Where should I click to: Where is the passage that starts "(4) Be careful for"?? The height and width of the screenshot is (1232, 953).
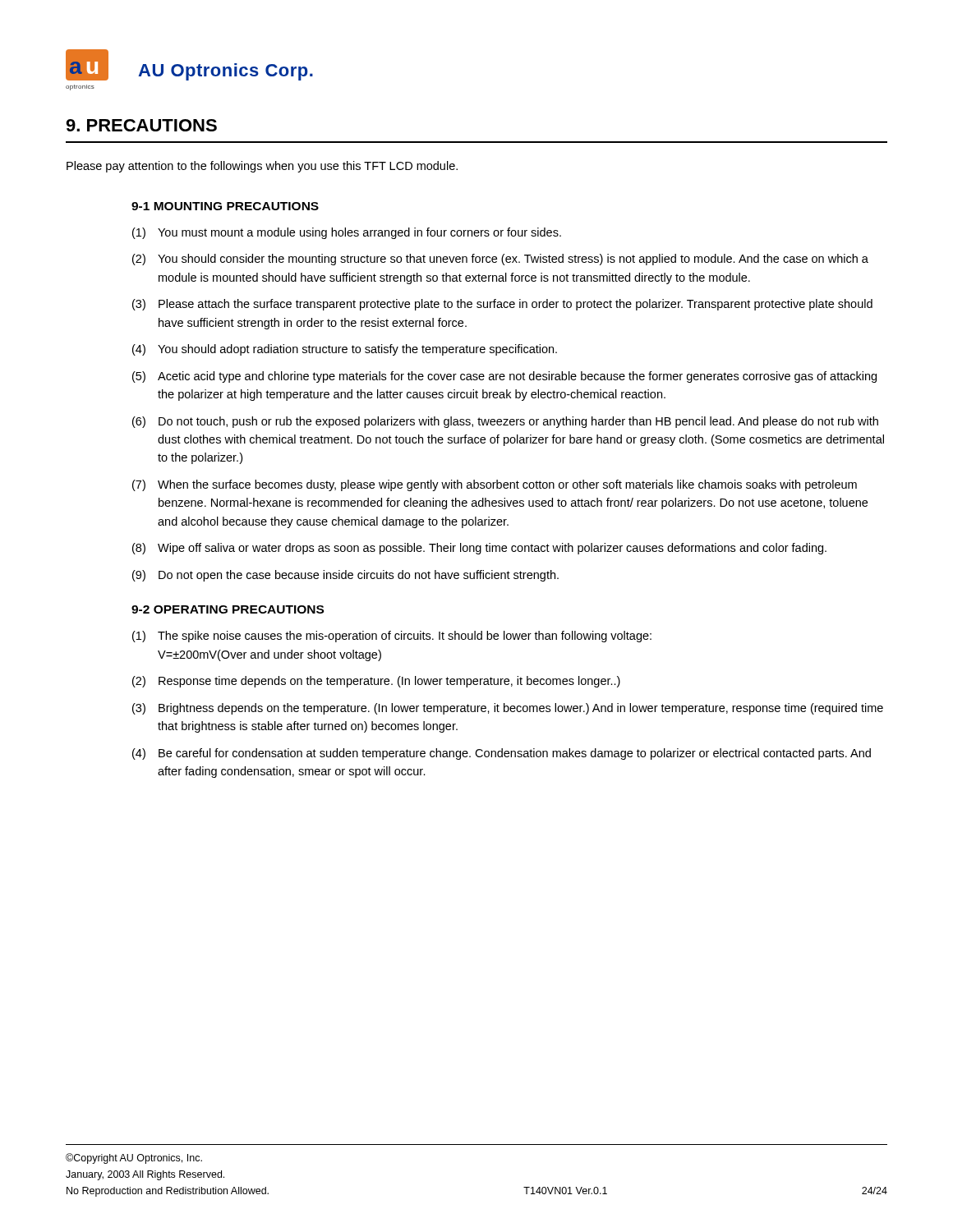tap(509, 762)
